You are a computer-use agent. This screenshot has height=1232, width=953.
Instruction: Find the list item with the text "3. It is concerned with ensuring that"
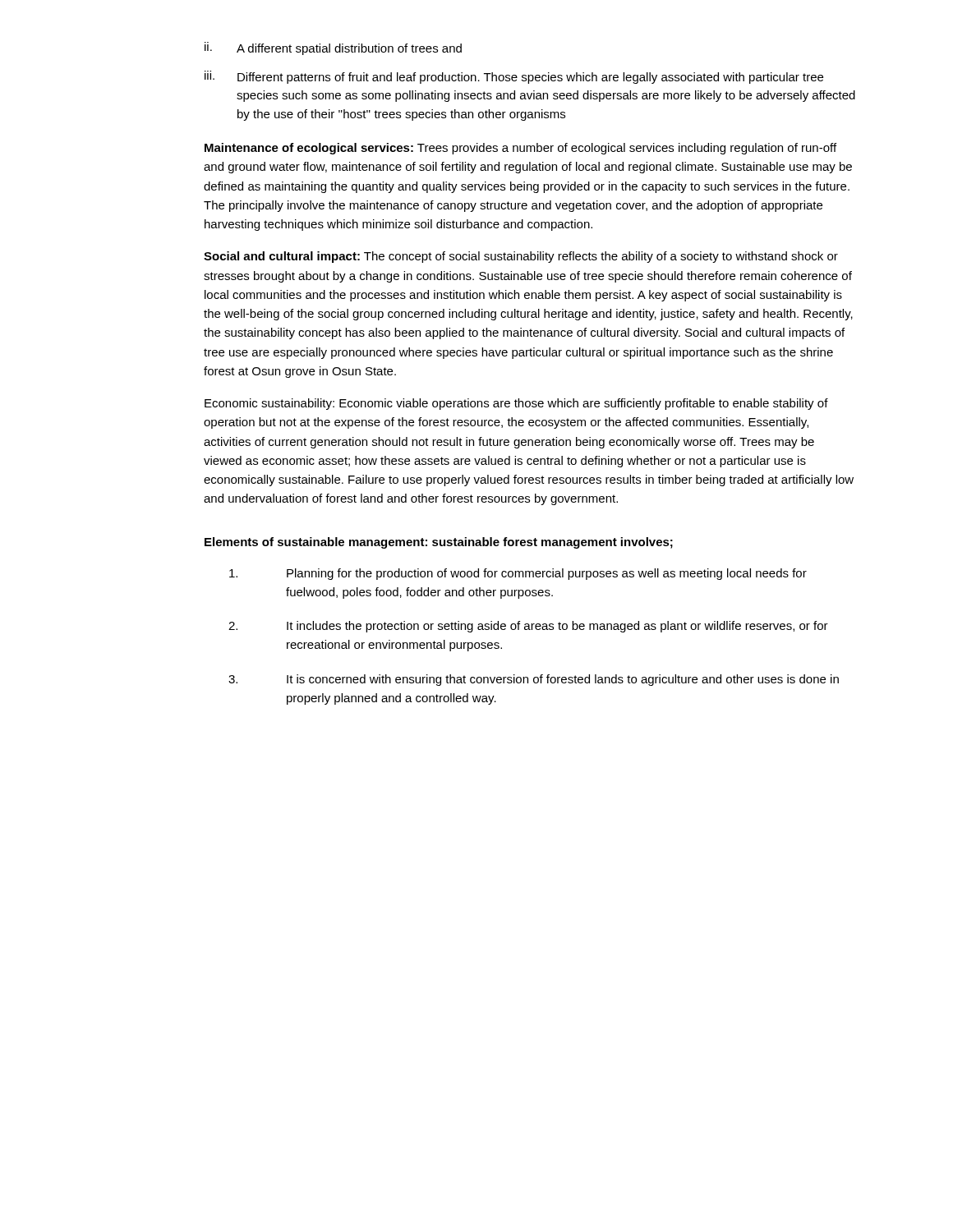[530, 688]
